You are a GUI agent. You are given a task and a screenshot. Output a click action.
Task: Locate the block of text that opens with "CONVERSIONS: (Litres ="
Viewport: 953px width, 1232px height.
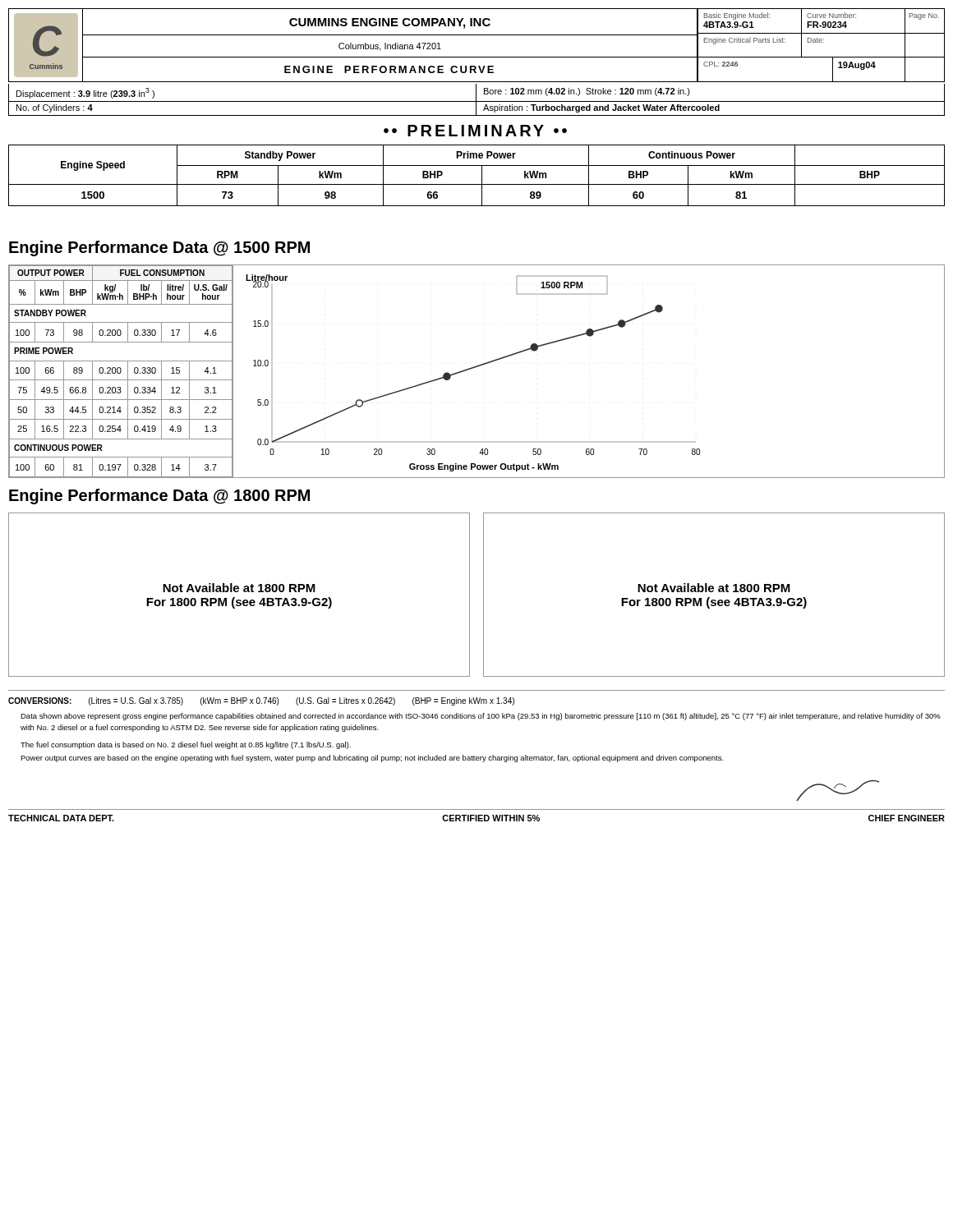261,701
